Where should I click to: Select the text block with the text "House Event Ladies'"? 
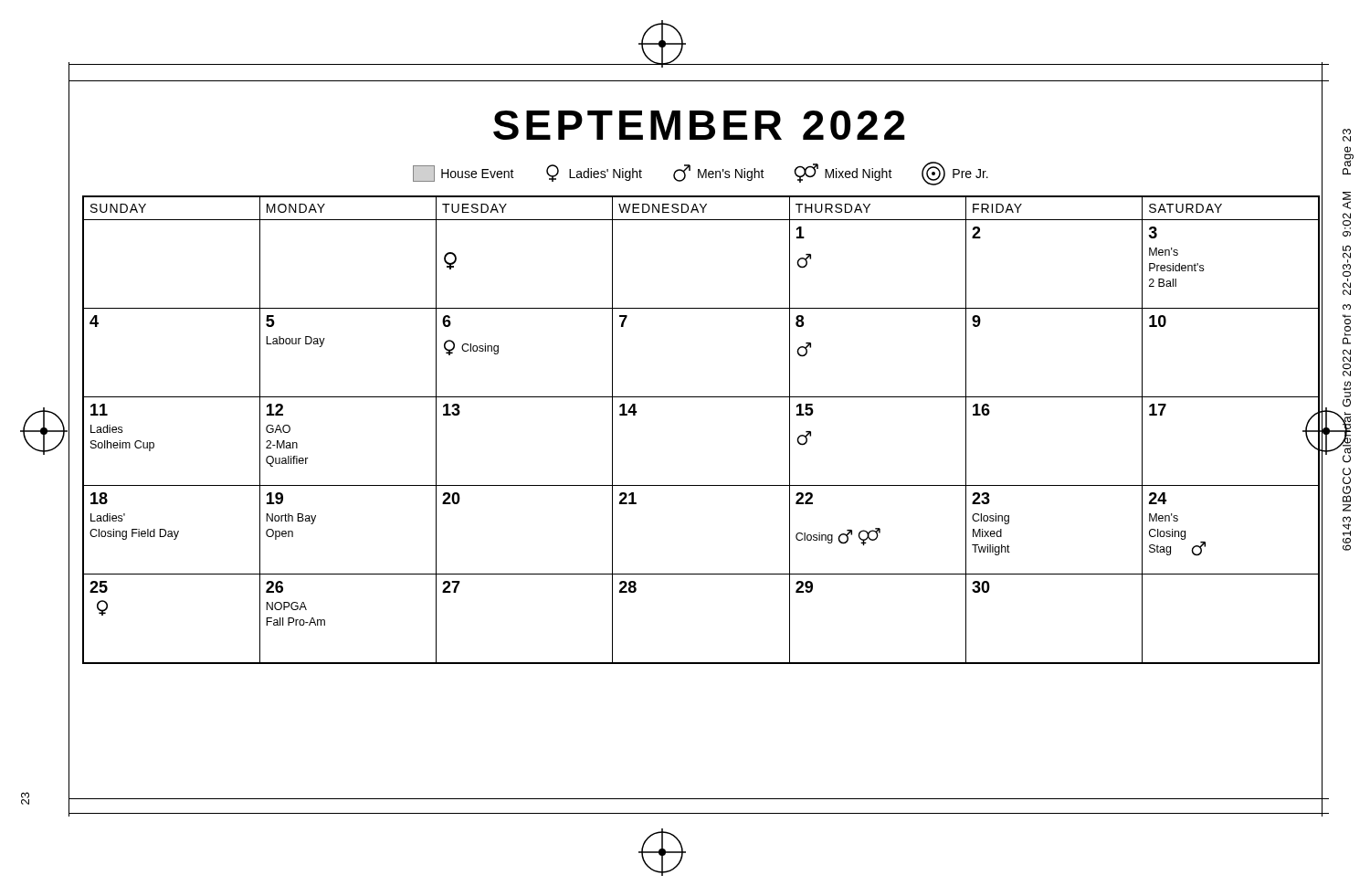(701, 174)
